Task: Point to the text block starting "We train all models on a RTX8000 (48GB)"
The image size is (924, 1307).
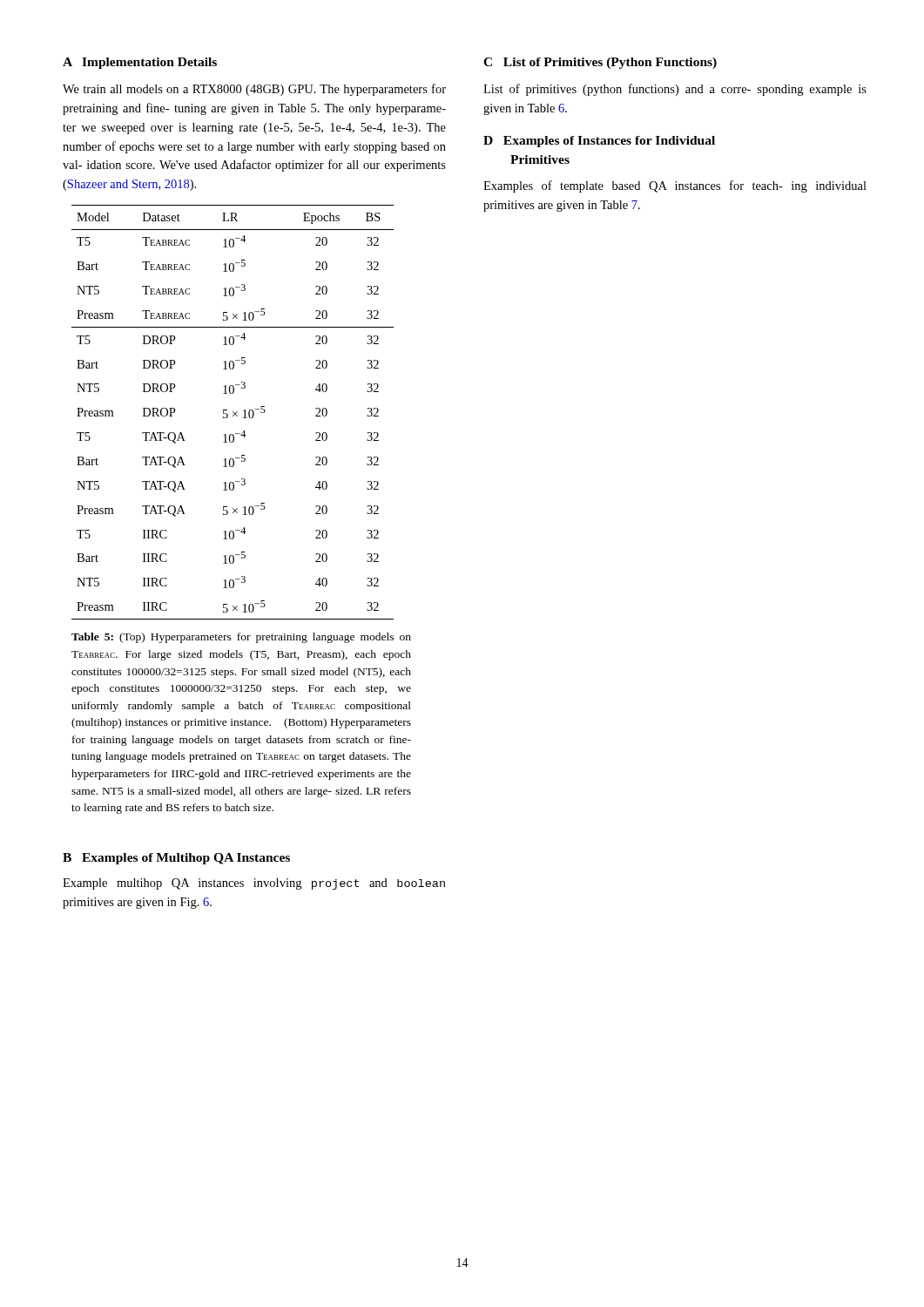Action: (254, 137)
